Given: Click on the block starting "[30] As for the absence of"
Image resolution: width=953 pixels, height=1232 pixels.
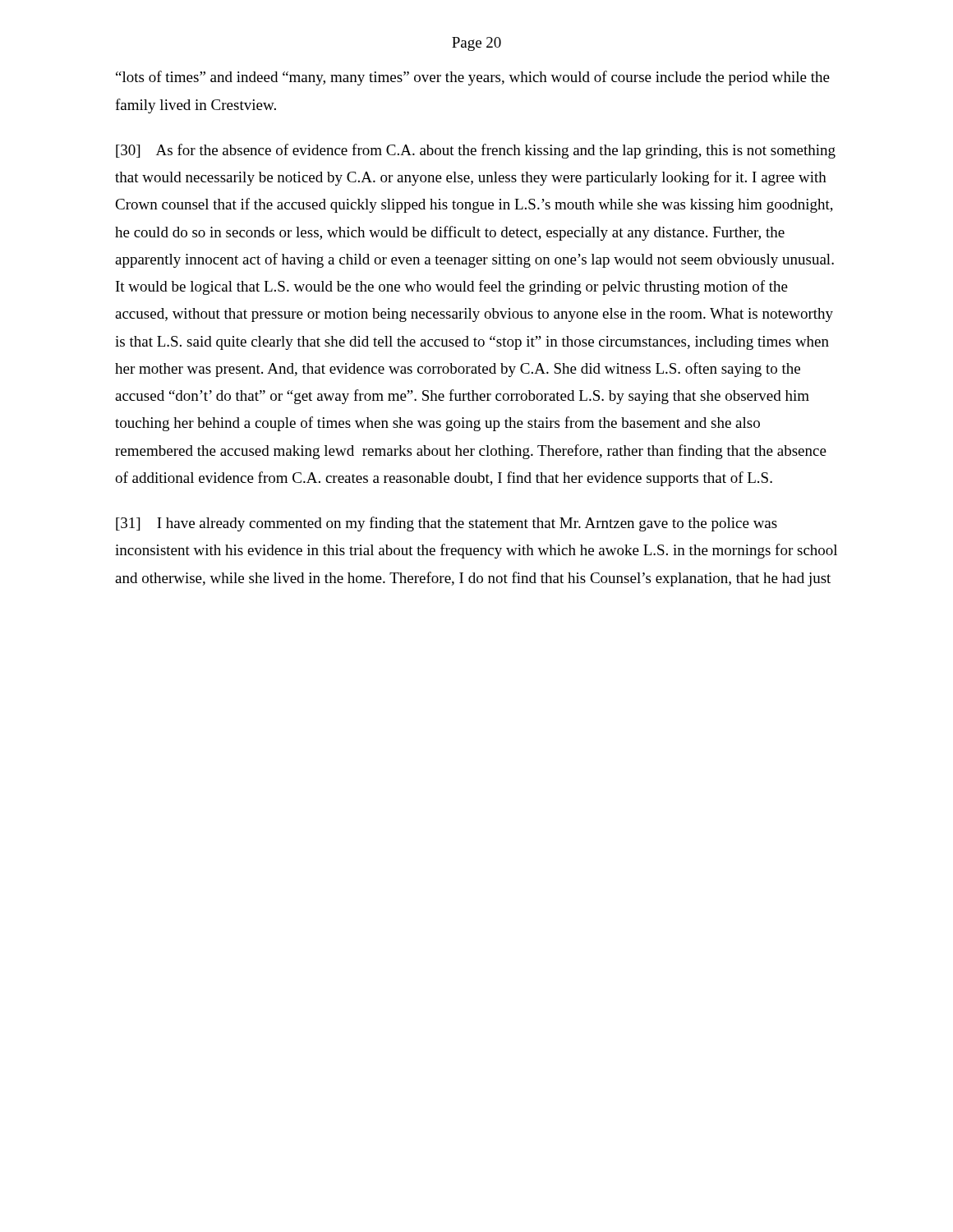Looking at the screenshot, I should tap(475, 314).
